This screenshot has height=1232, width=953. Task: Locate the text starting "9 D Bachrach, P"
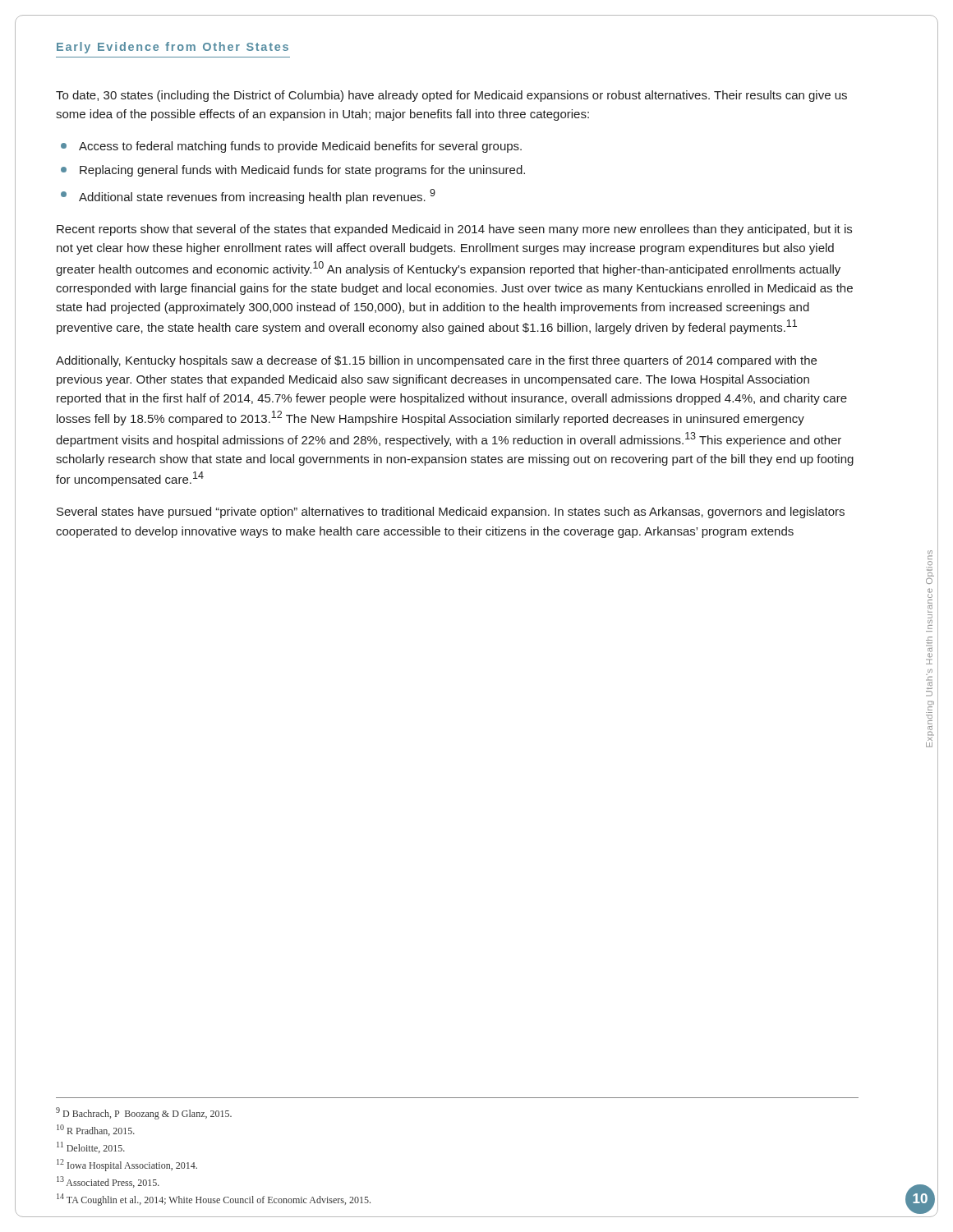144,1112
